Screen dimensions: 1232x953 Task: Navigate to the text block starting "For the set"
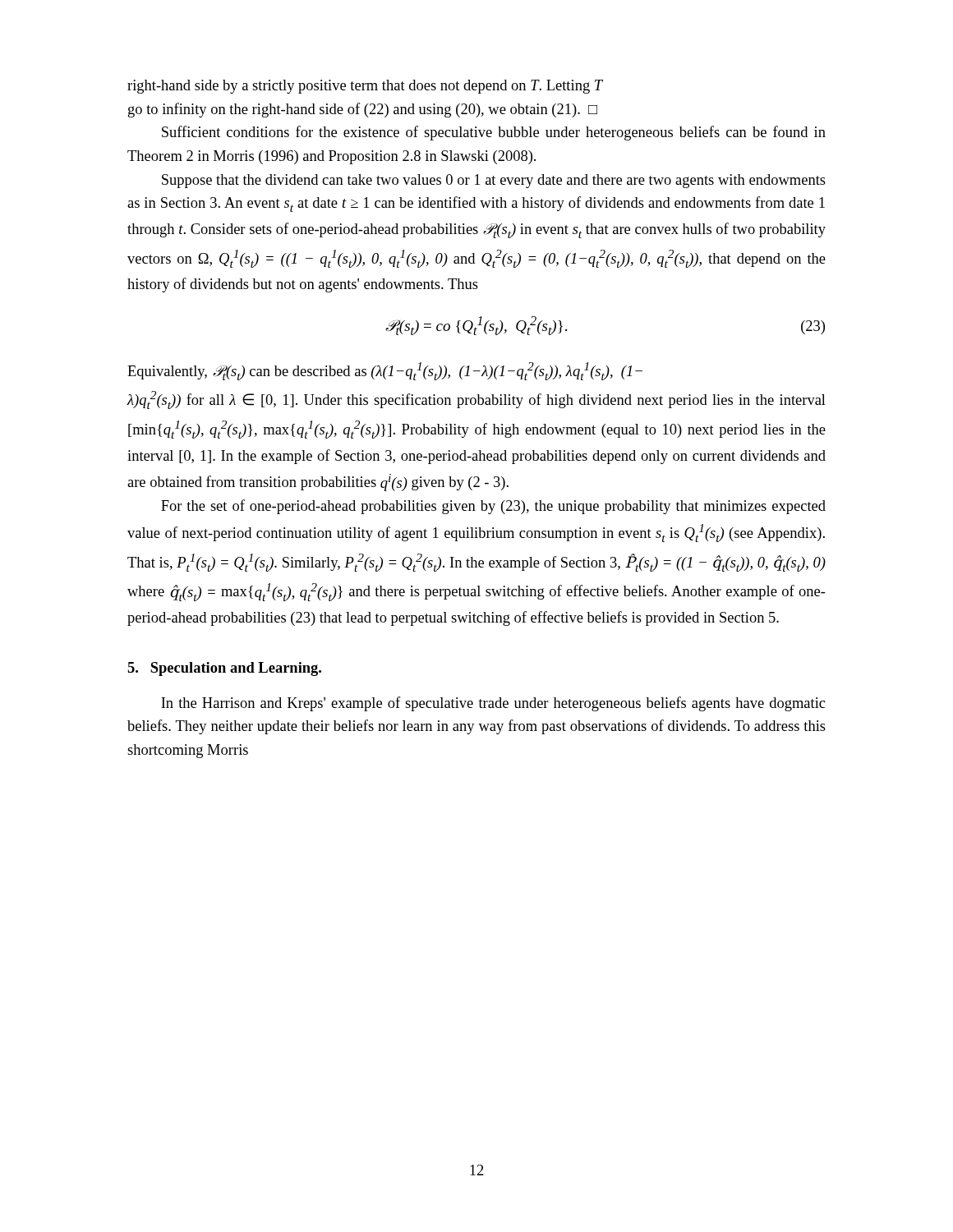[x=476, y=562]
